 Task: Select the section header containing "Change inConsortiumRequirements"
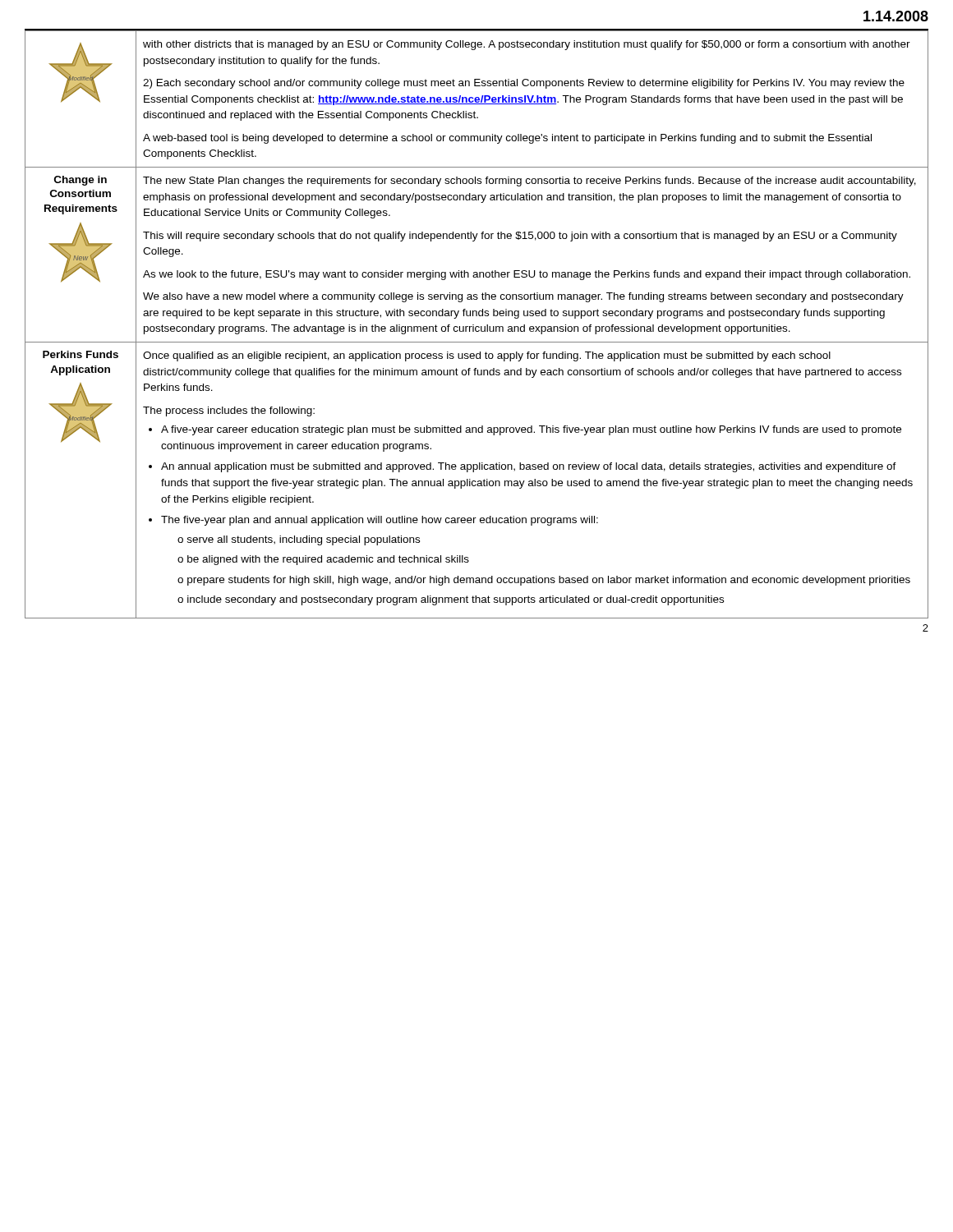81,194
